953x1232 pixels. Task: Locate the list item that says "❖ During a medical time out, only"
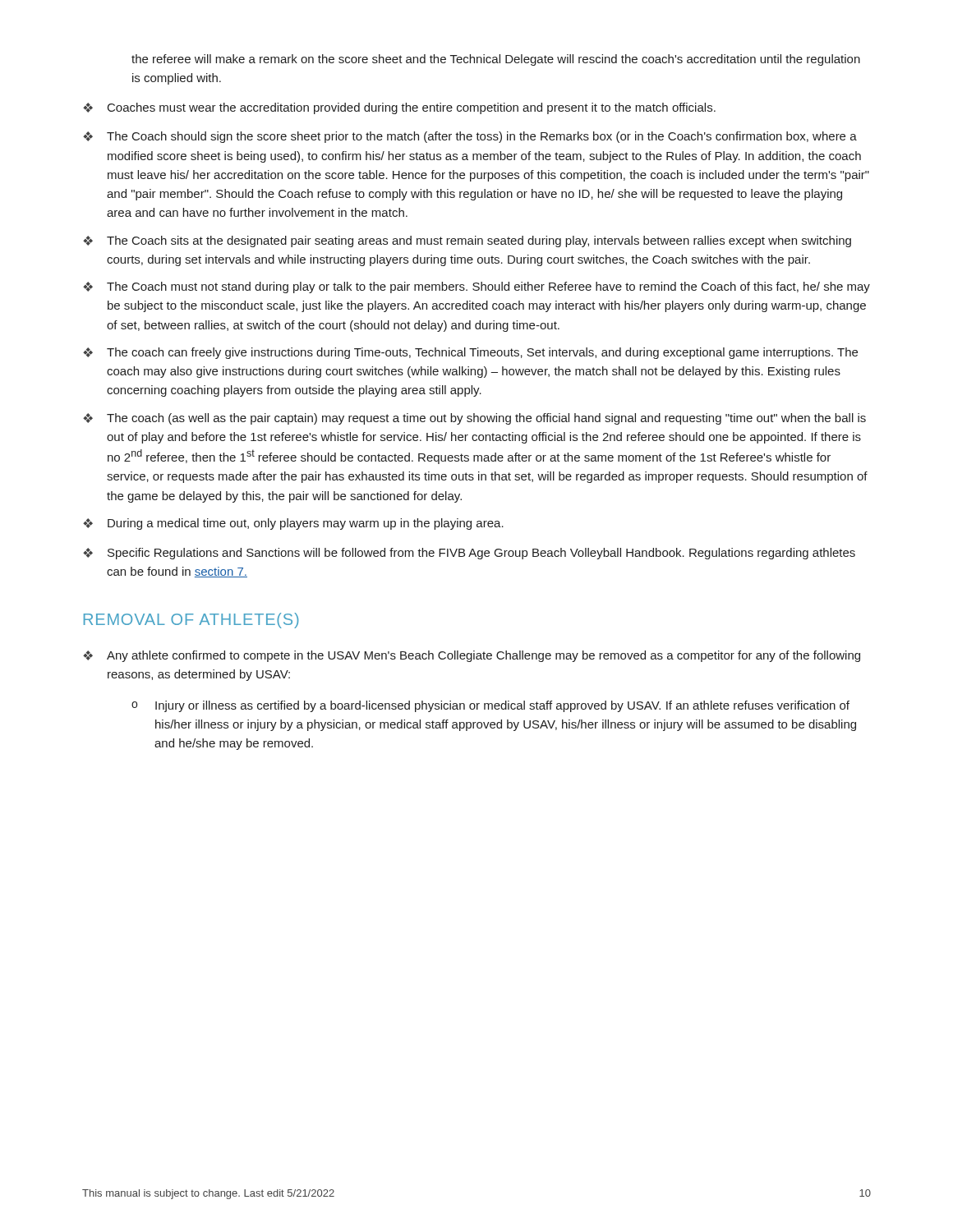[476, 524]
